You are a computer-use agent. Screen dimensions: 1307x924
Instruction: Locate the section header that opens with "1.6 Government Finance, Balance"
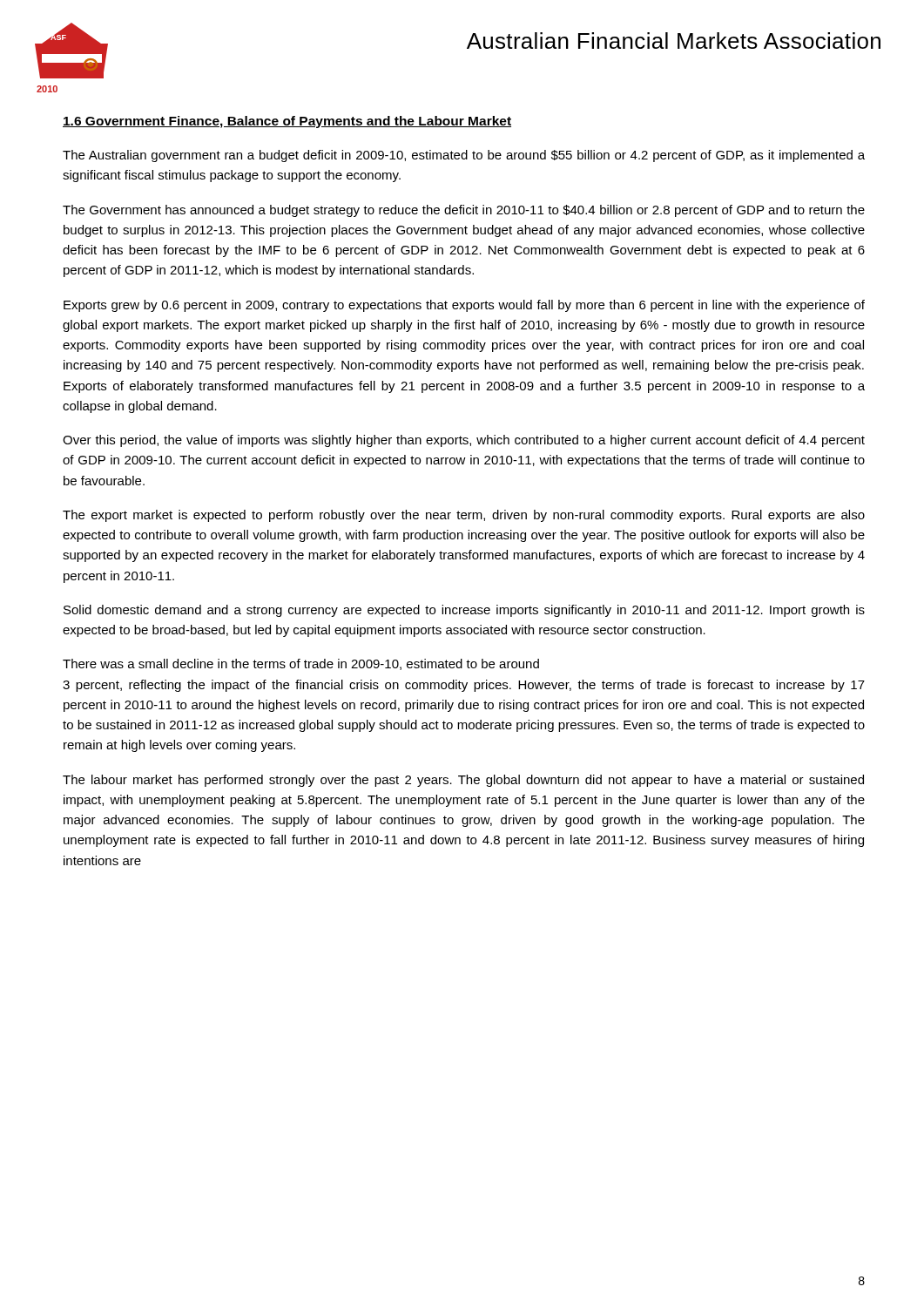[x=287, y=121]
